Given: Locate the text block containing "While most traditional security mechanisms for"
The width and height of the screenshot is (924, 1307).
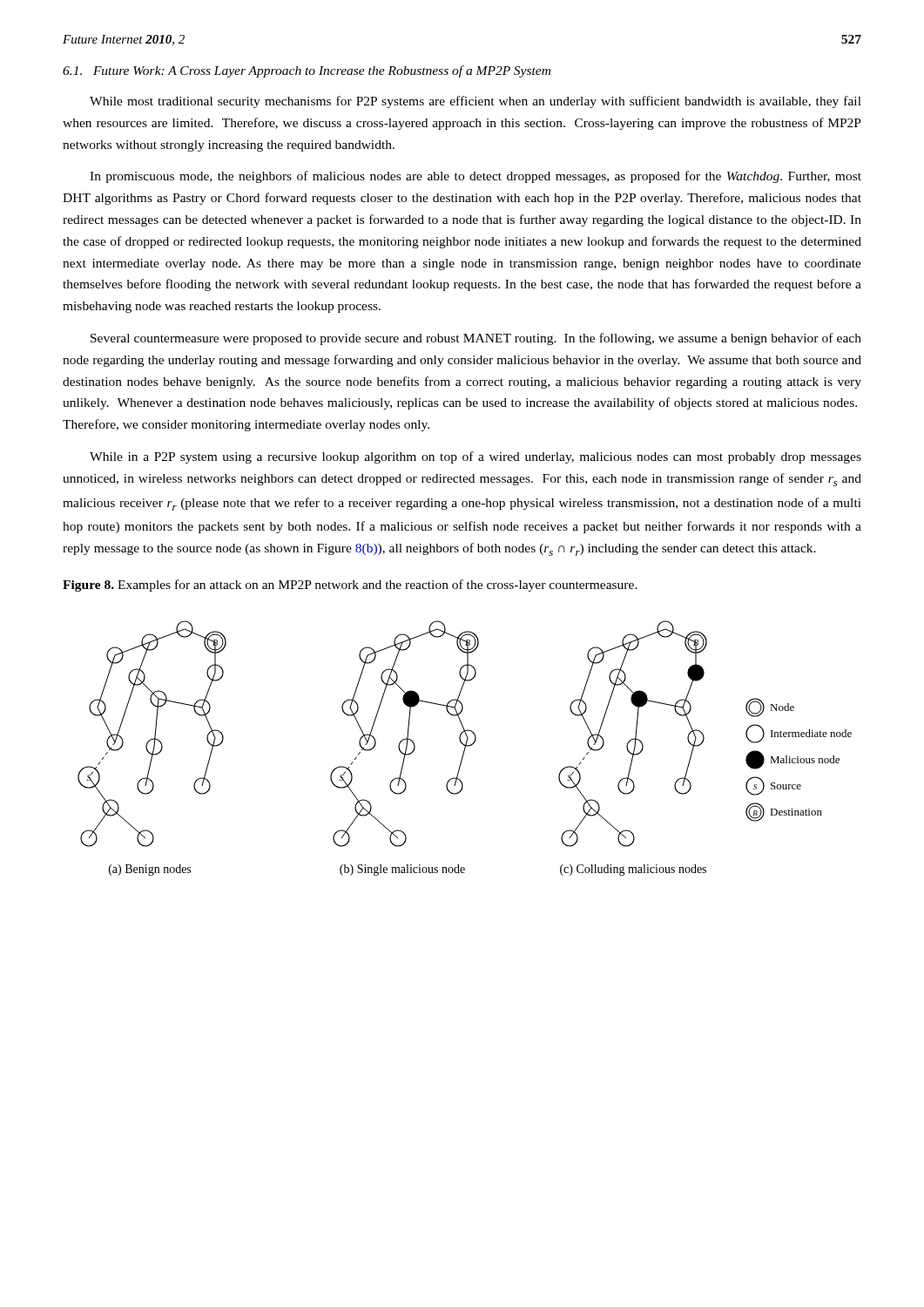Looking at the screenshot, I should coord(462,122).
